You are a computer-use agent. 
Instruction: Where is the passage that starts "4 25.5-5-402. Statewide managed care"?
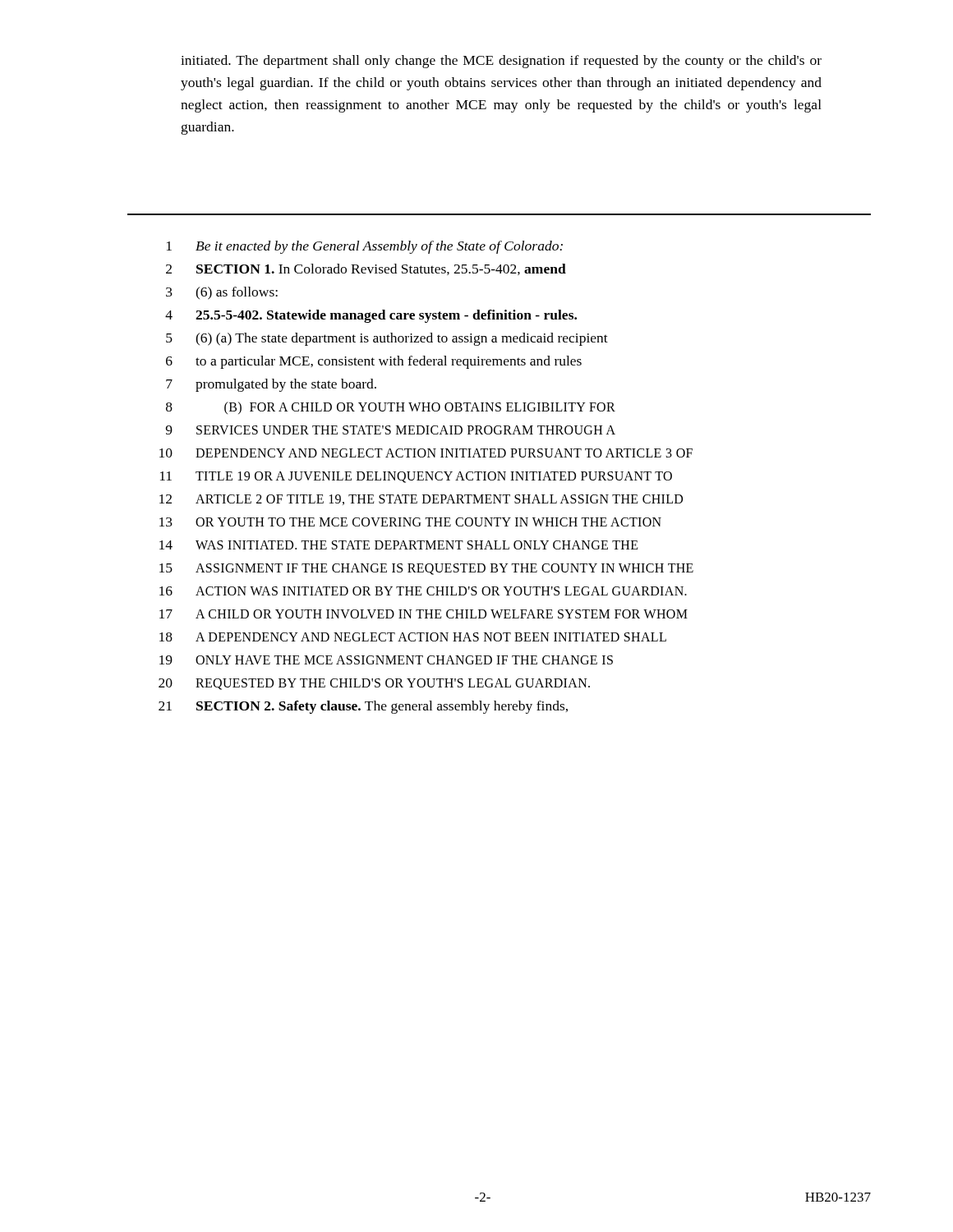pyautogui.click(x=499, y=315)
